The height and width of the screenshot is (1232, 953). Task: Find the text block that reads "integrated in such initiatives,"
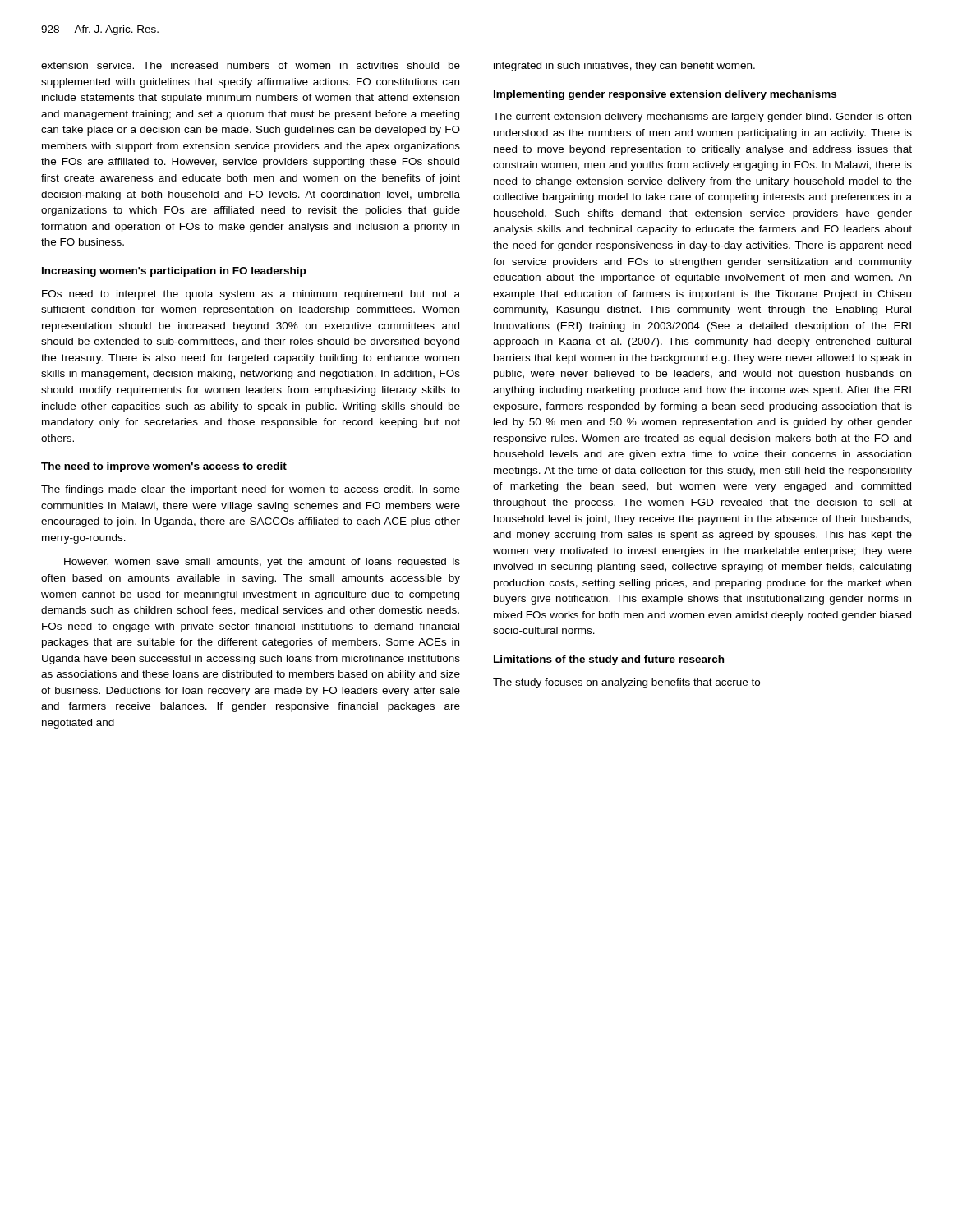point(702,66)
